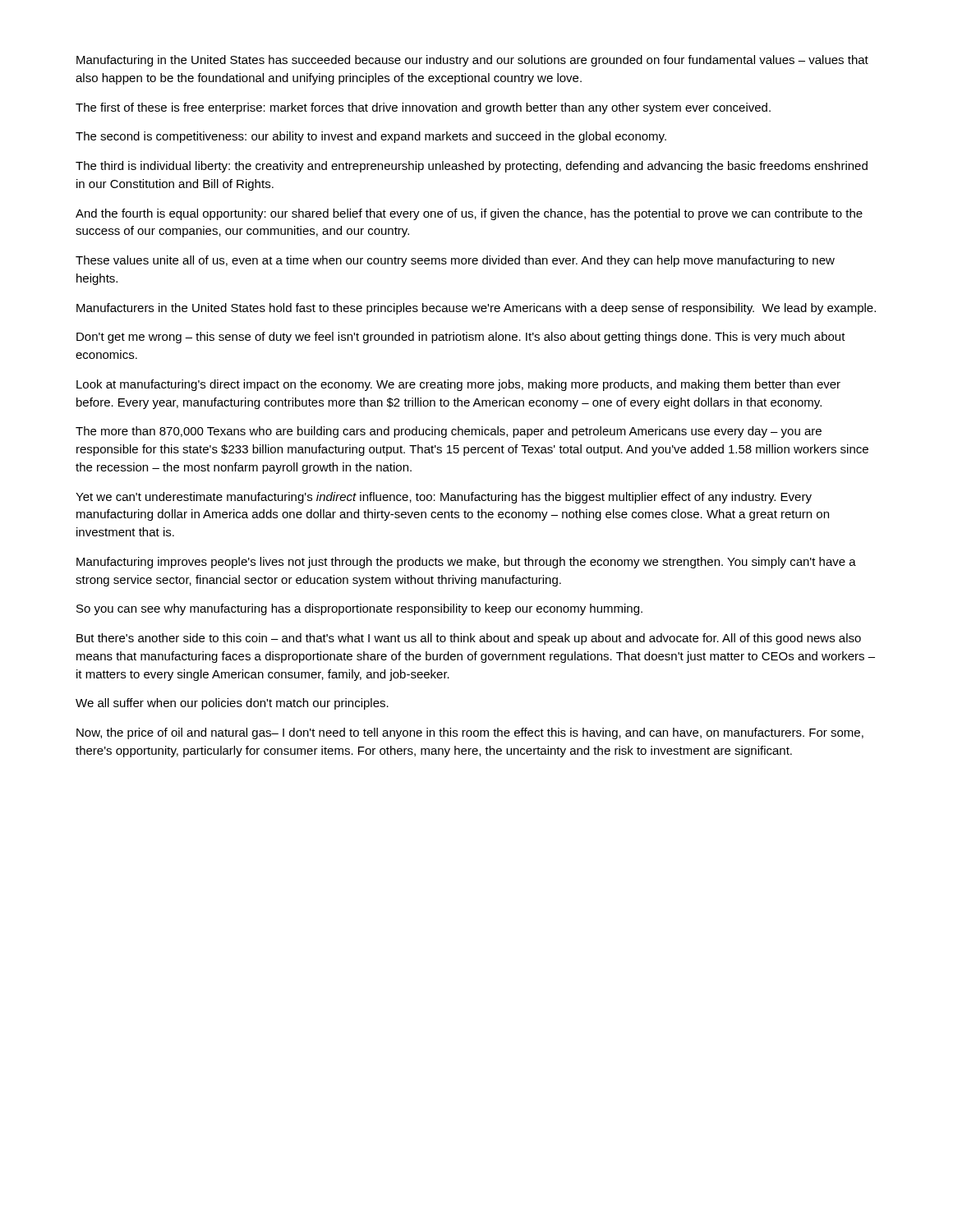The image size is (953, 1232).
Task: Locate the text block that says "The more than 870,000 Texans"
Action: tap(472, 449)
